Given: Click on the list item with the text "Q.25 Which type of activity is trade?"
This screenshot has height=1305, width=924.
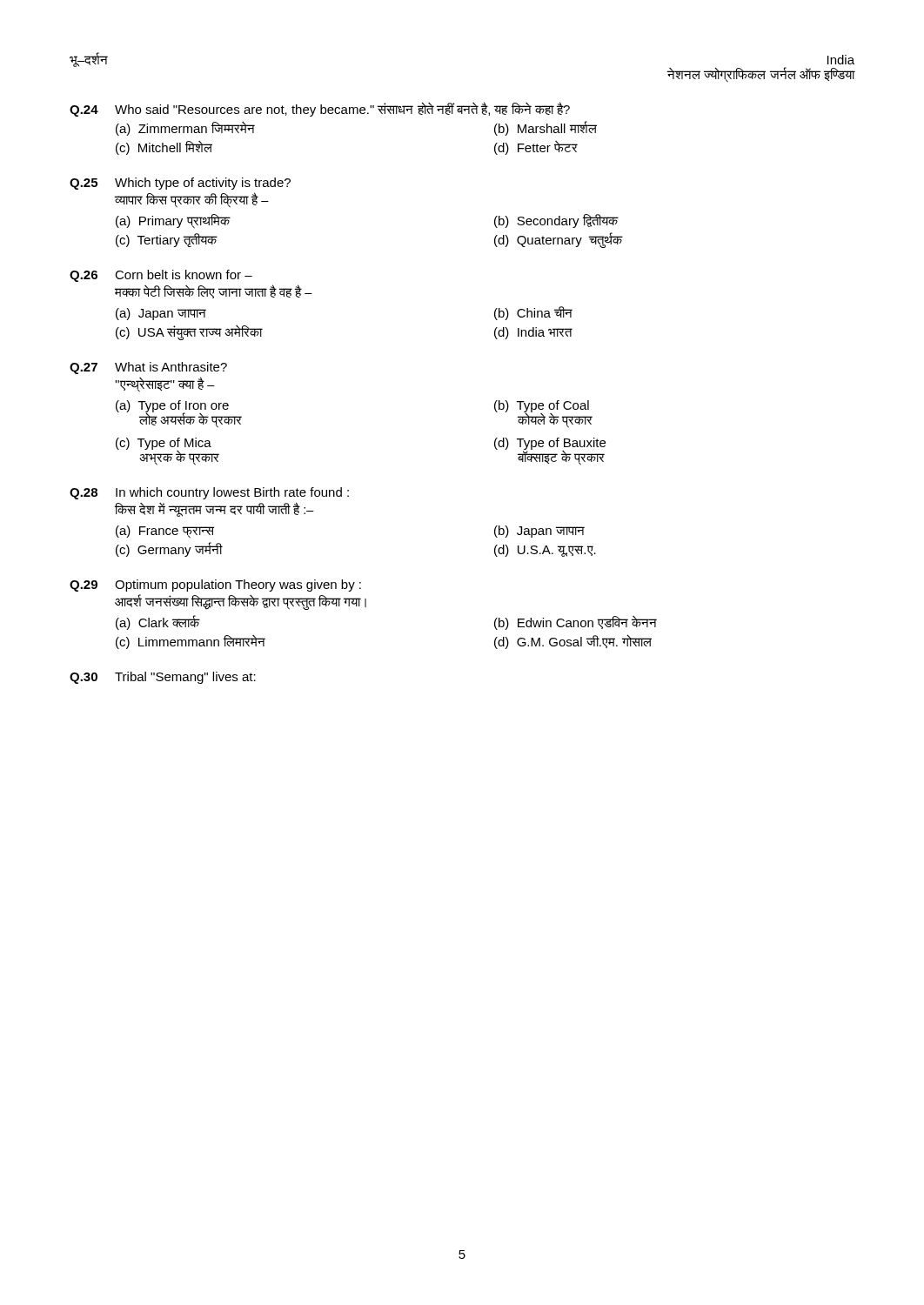Looking at the screenshot, I should [180, 184].
